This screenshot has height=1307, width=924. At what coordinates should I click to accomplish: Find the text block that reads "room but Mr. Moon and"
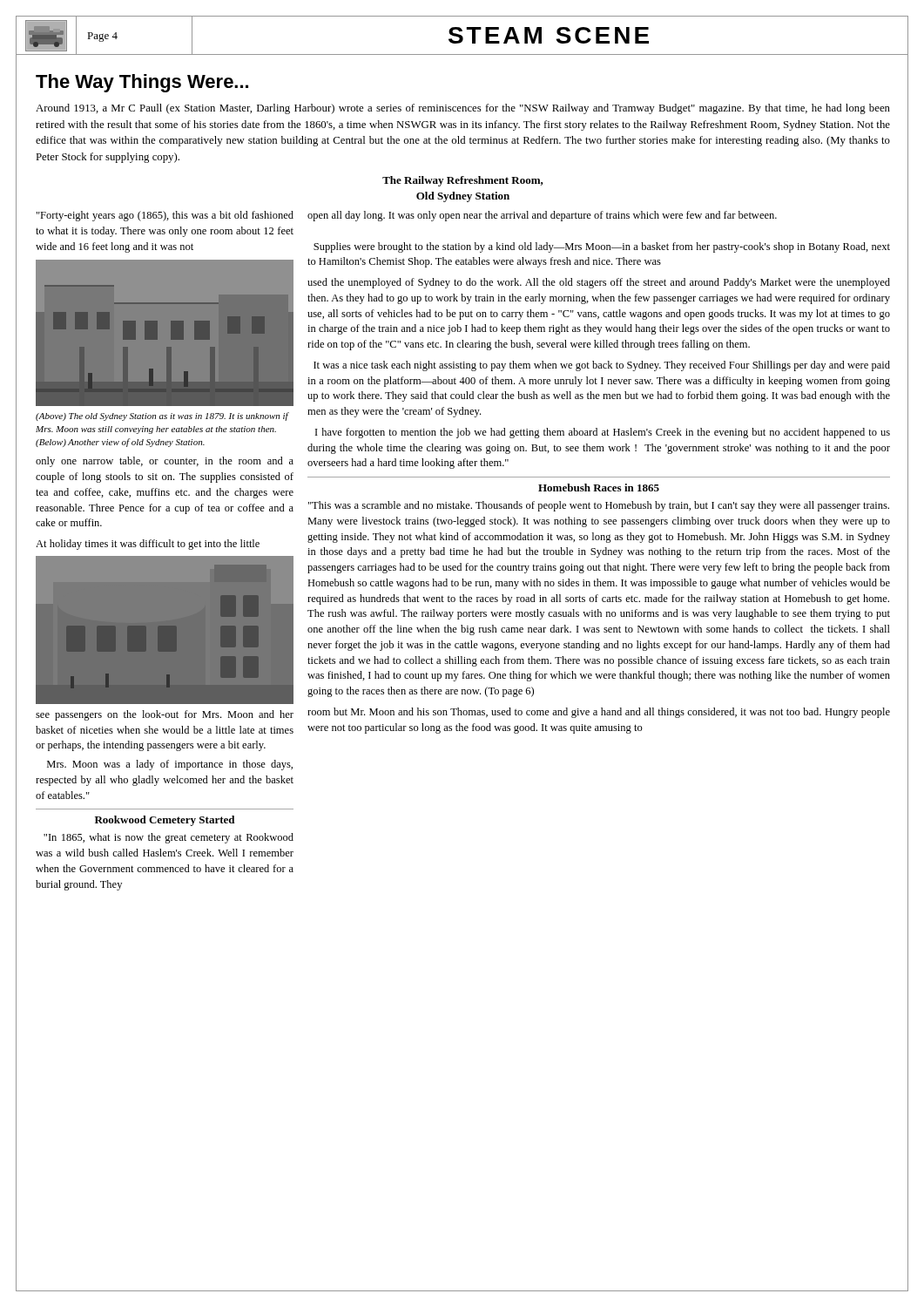click(599, 720)
